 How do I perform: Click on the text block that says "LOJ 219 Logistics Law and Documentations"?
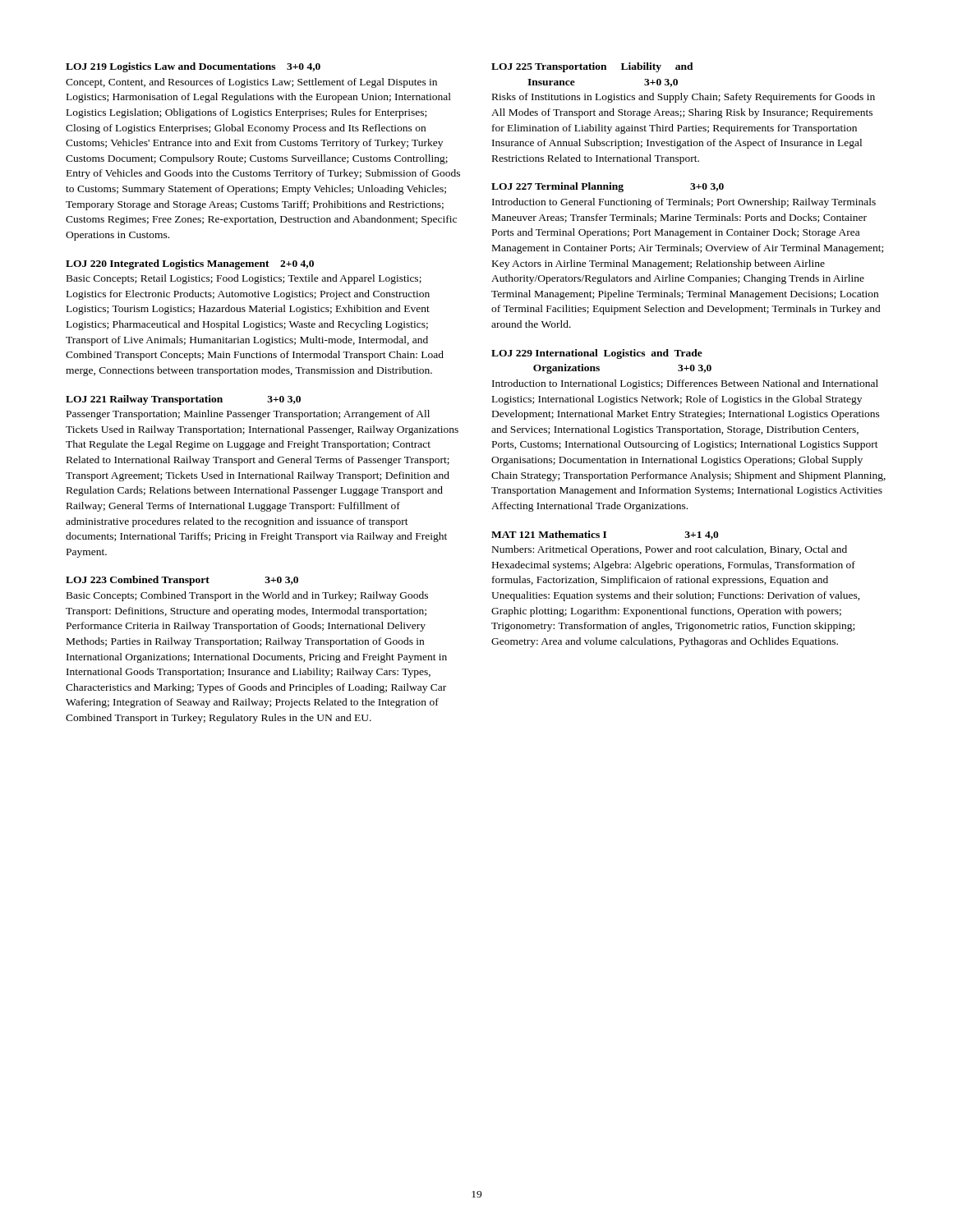pos(263,150)
